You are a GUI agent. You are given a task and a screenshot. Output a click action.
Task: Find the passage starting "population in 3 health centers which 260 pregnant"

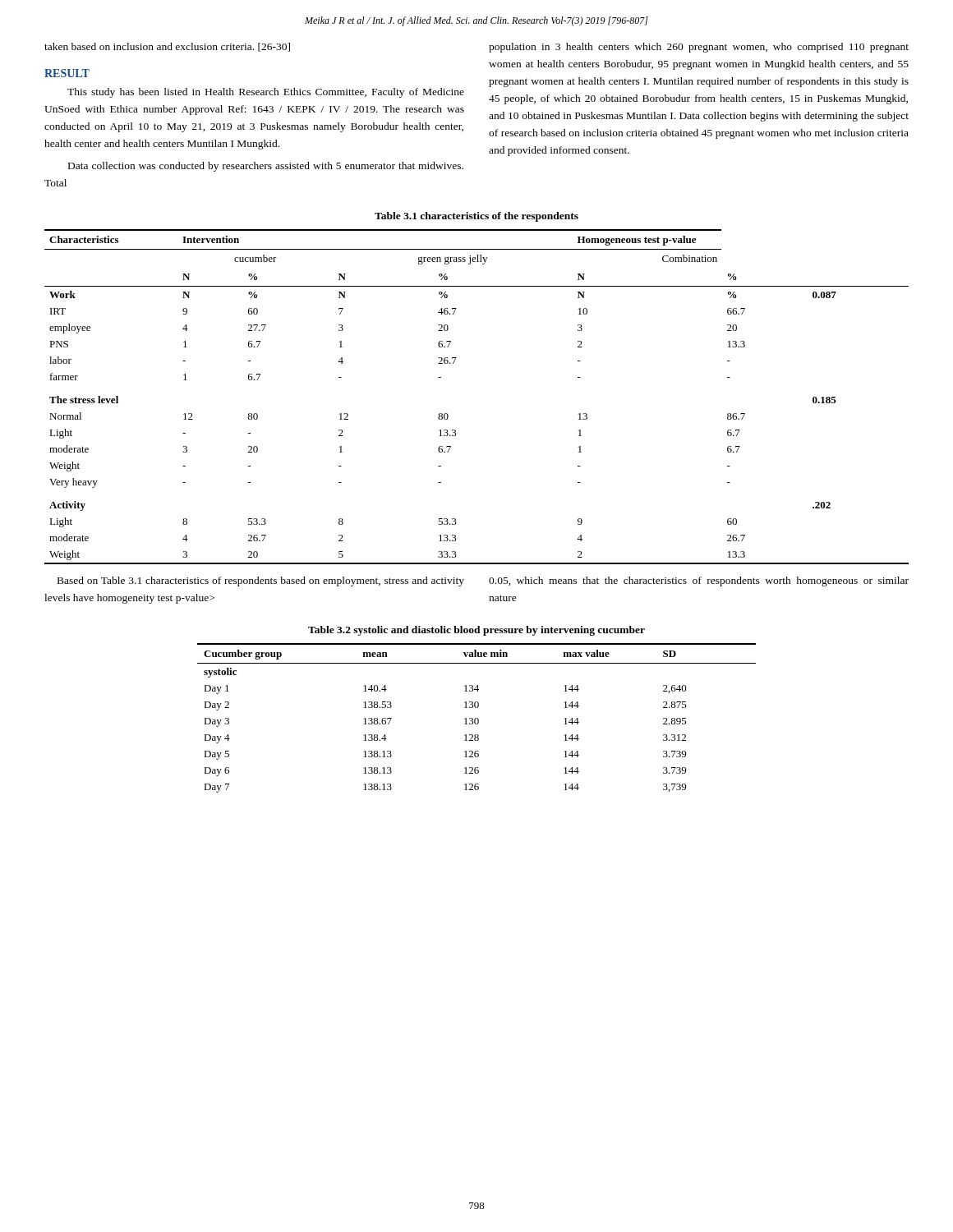click(x=699, y=98)
